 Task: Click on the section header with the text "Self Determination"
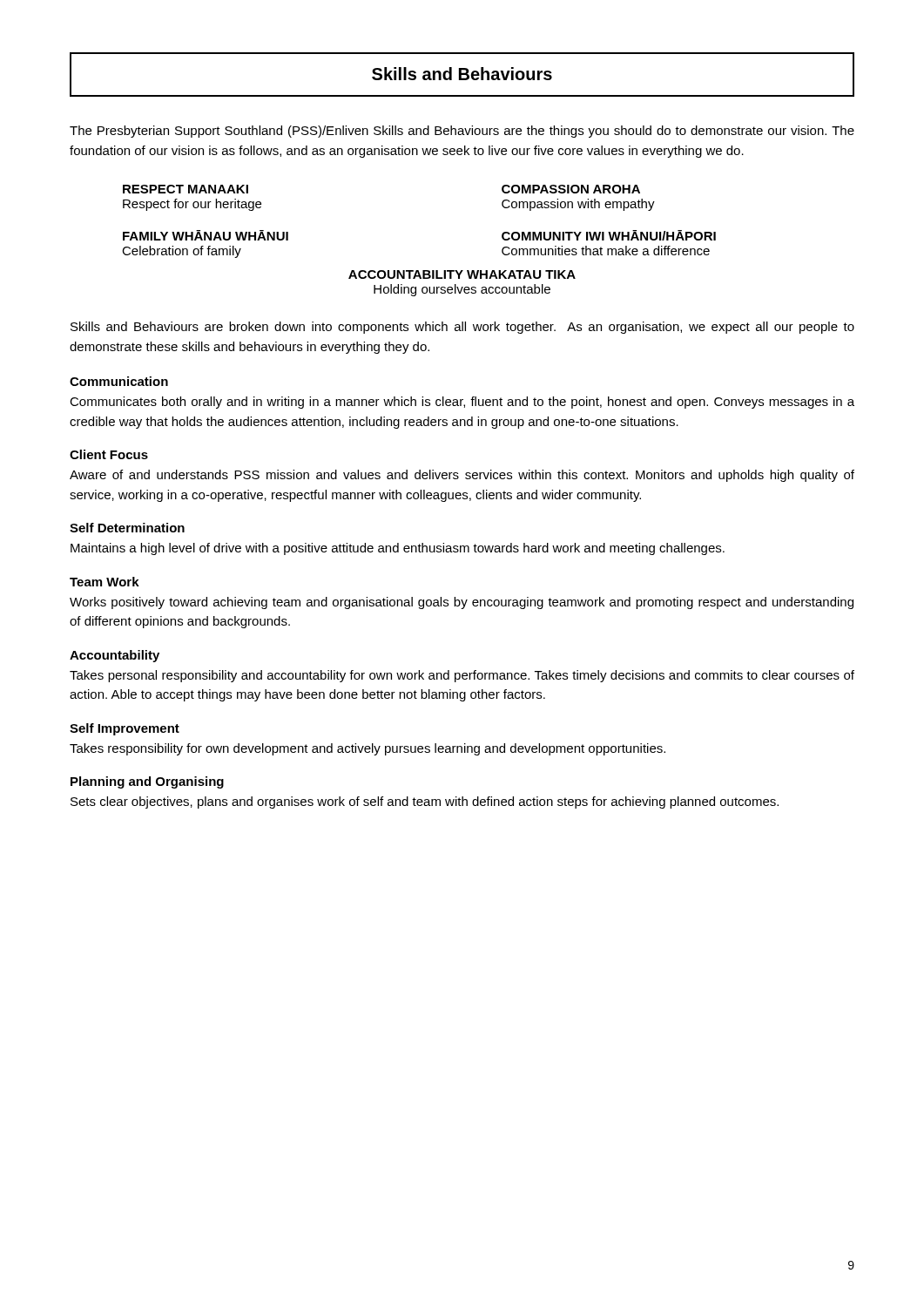coord(127,528)
